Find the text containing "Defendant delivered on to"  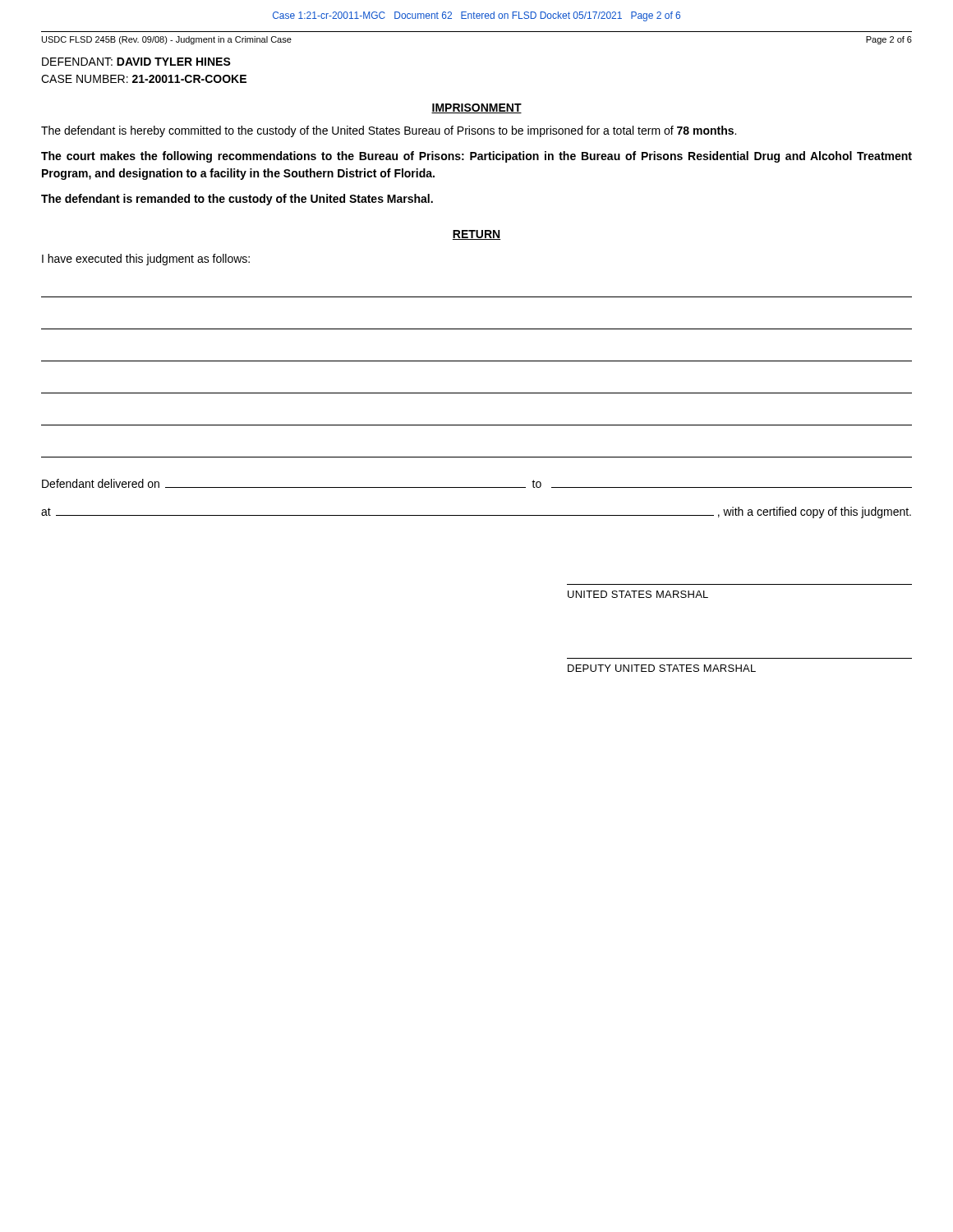point(476,481)
